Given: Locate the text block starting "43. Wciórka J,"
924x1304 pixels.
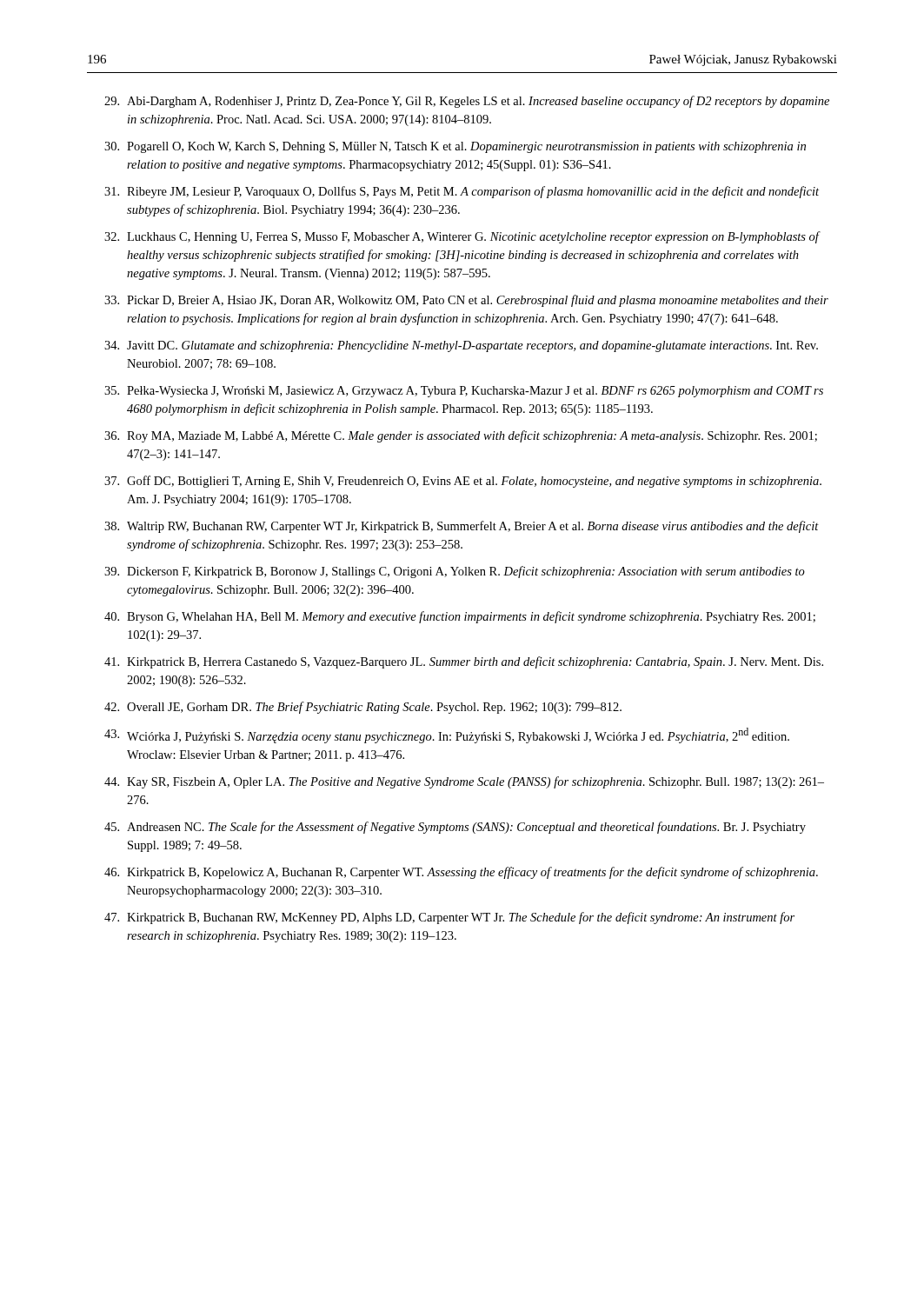Looking at the screenshot, I should point(462,745).
